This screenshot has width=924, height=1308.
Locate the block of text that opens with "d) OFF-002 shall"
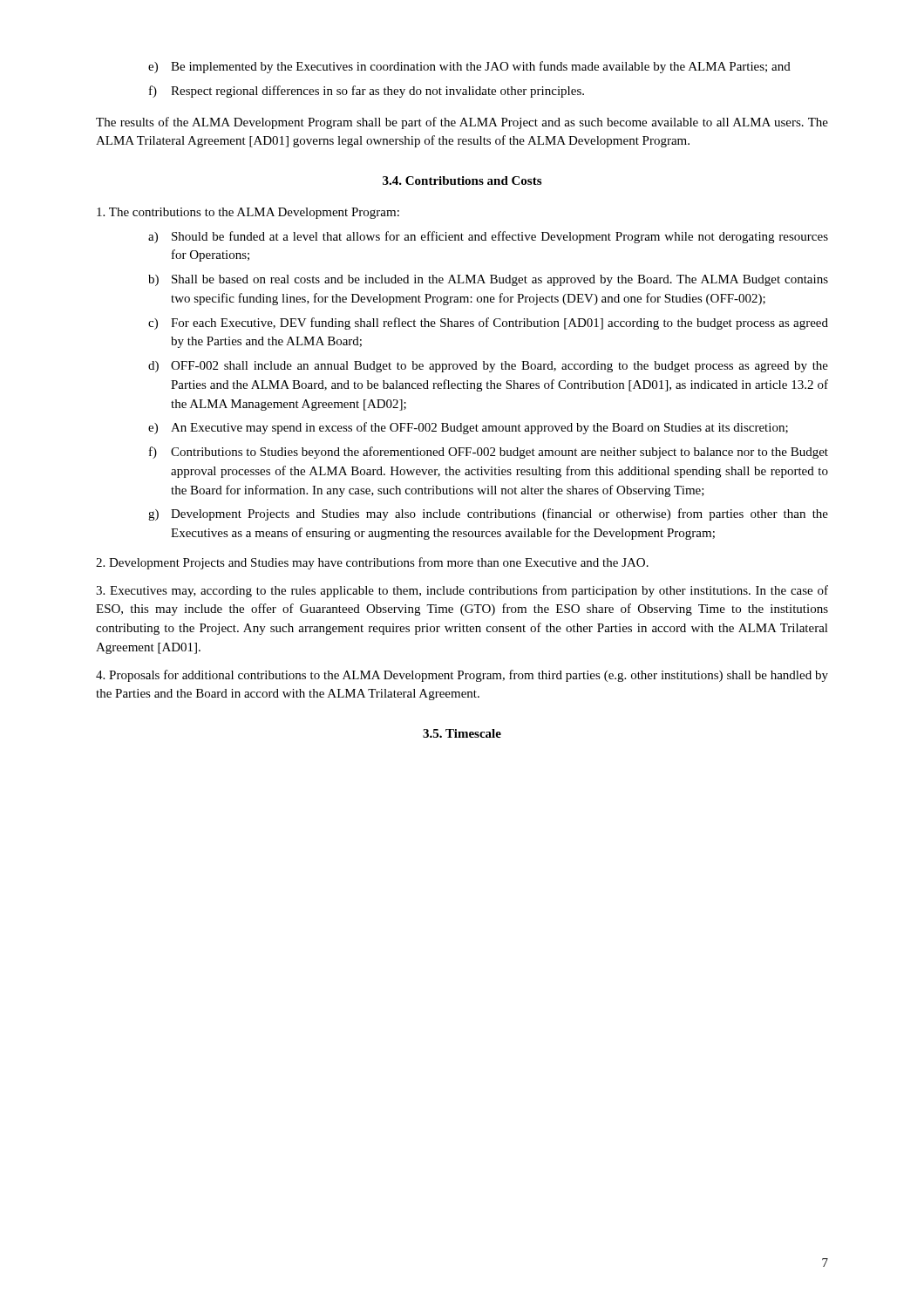488,385
